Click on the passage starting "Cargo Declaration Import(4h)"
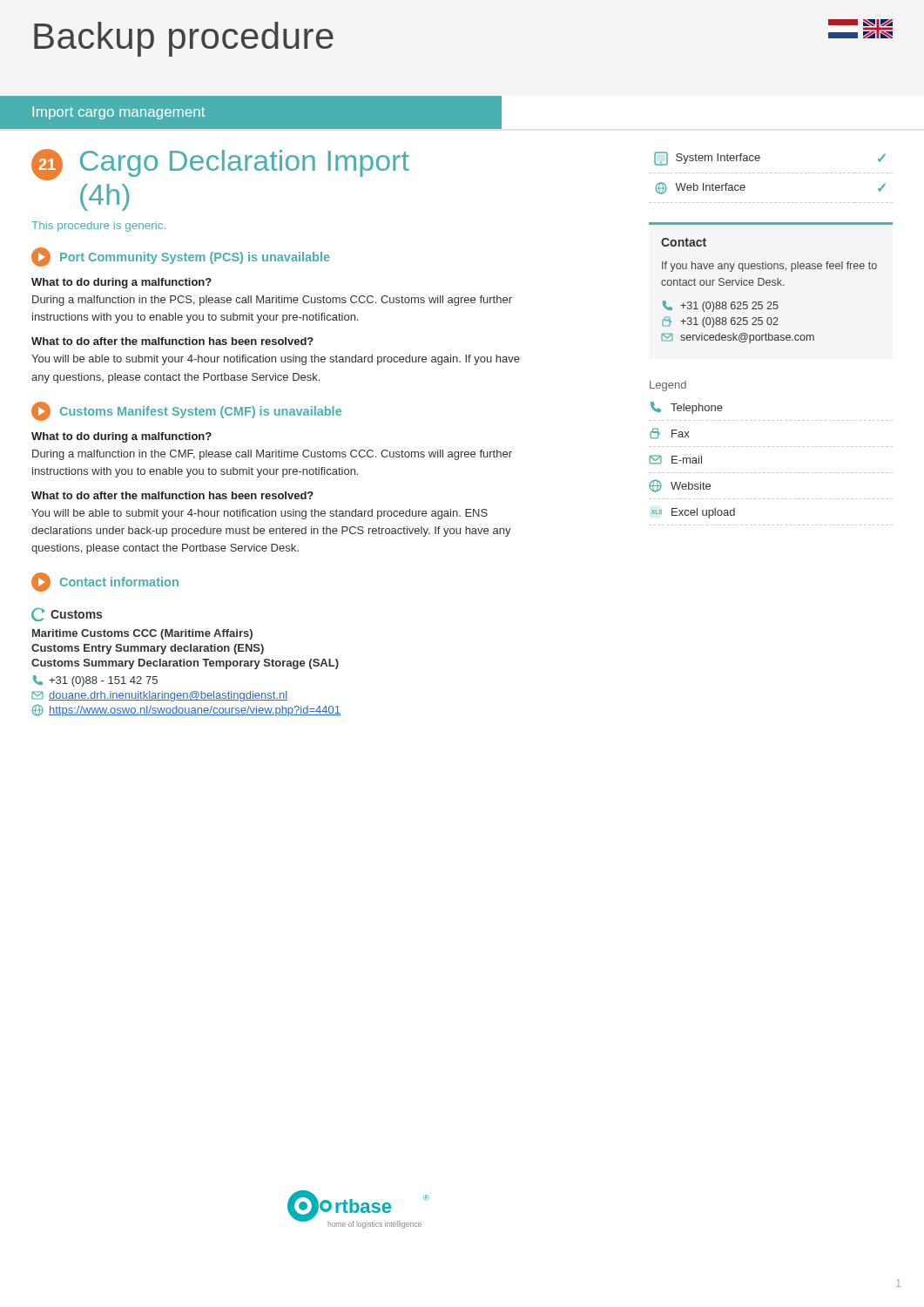 click(244, 177)
